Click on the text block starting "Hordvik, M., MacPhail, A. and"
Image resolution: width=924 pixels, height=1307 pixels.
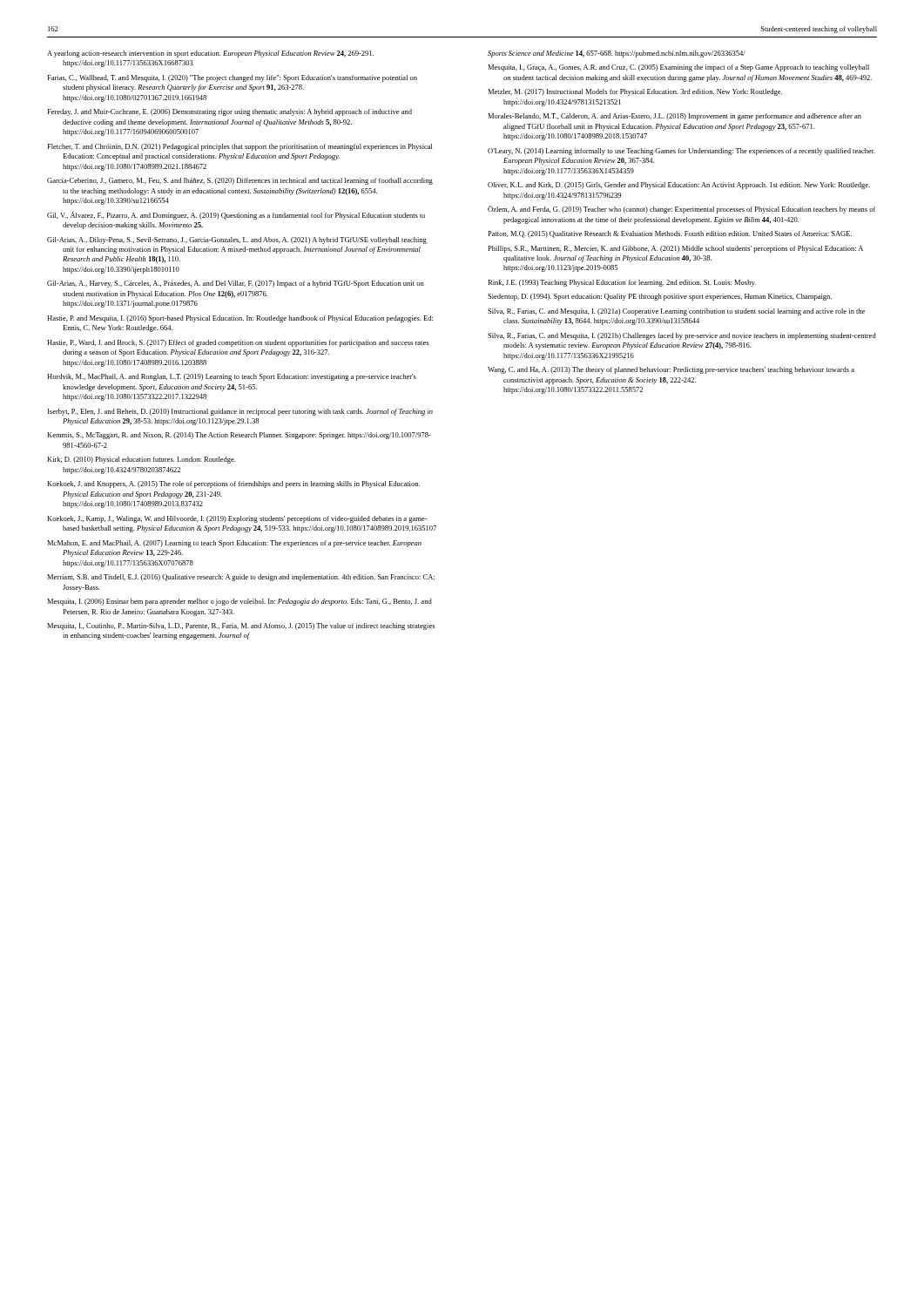232,387
